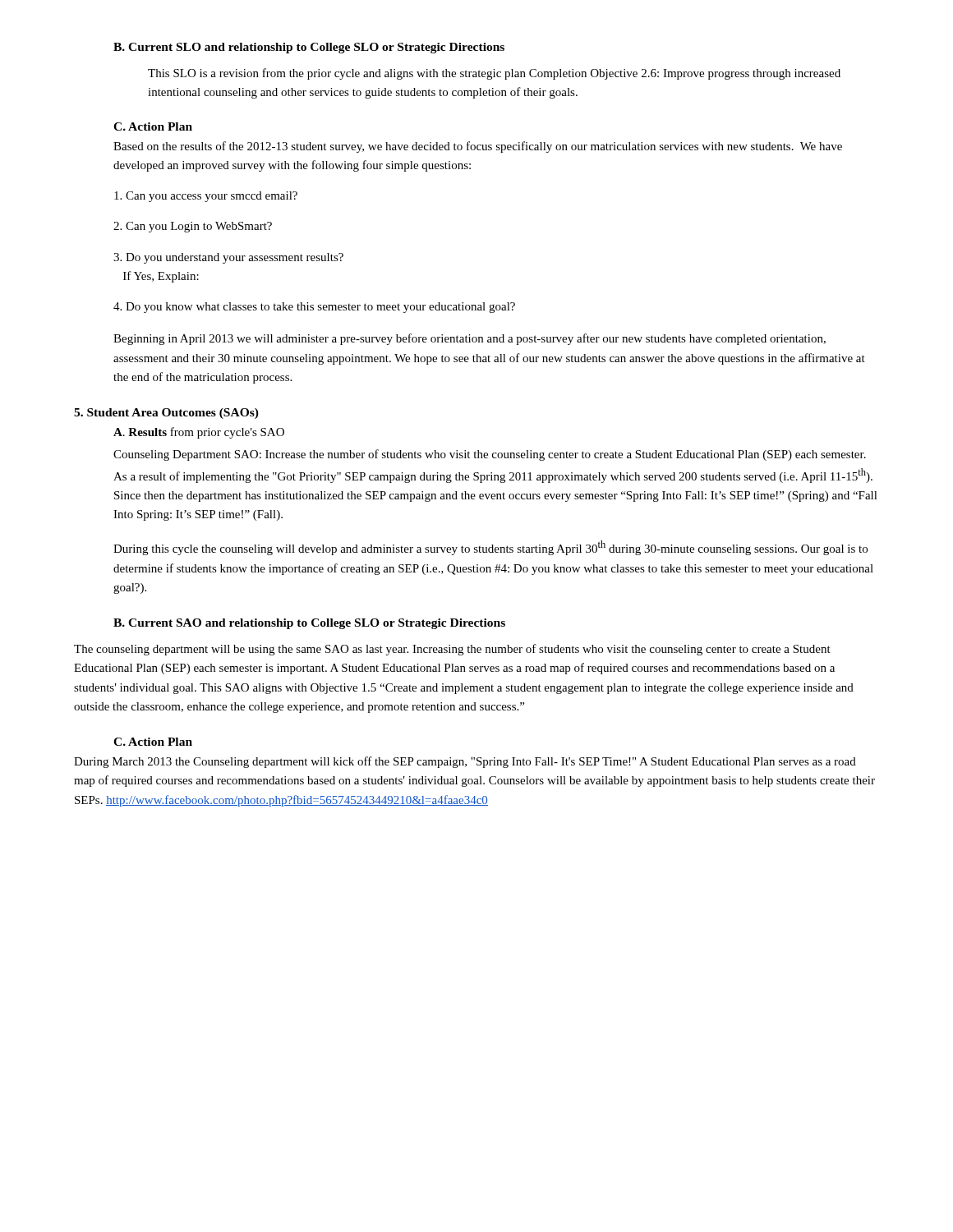
Task: Navigate to the element starting "A. Results from"
Action: 199,432
